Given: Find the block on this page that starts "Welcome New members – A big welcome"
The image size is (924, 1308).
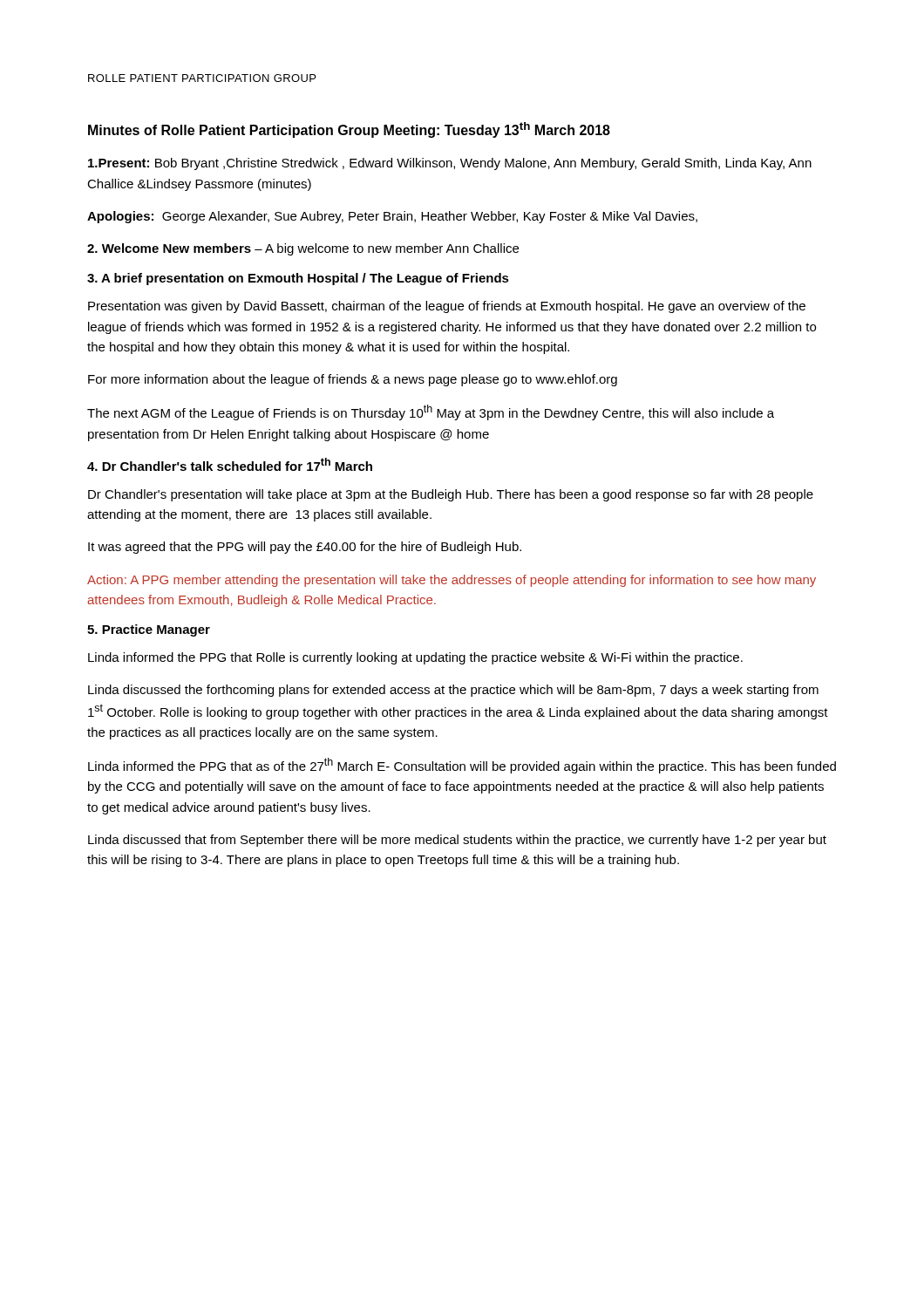Looking at the screenshot, I should click(303, 248).
